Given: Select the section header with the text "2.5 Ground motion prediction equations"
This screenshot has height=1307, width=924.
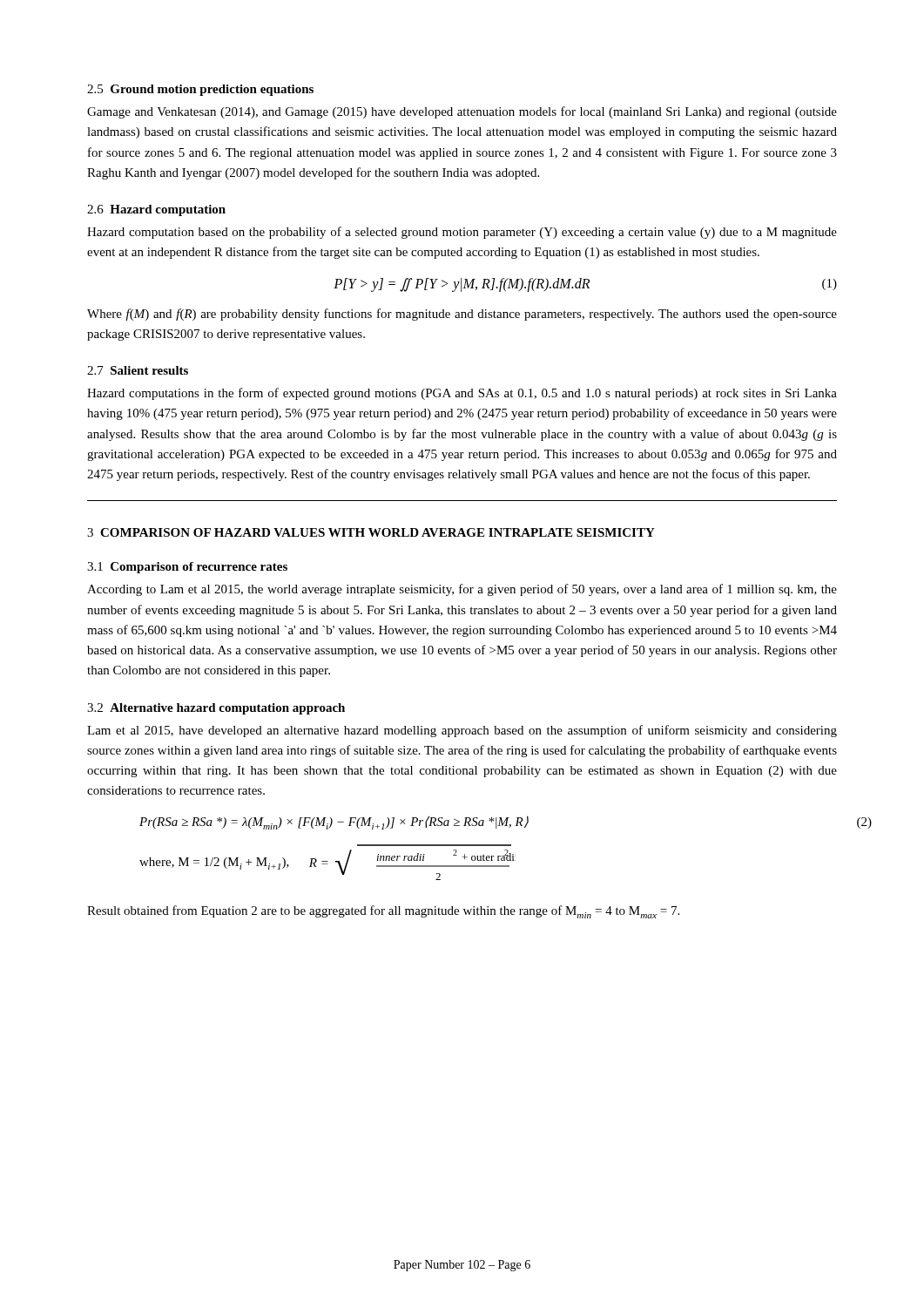Looking at the screenshot, I should (200, 89).
